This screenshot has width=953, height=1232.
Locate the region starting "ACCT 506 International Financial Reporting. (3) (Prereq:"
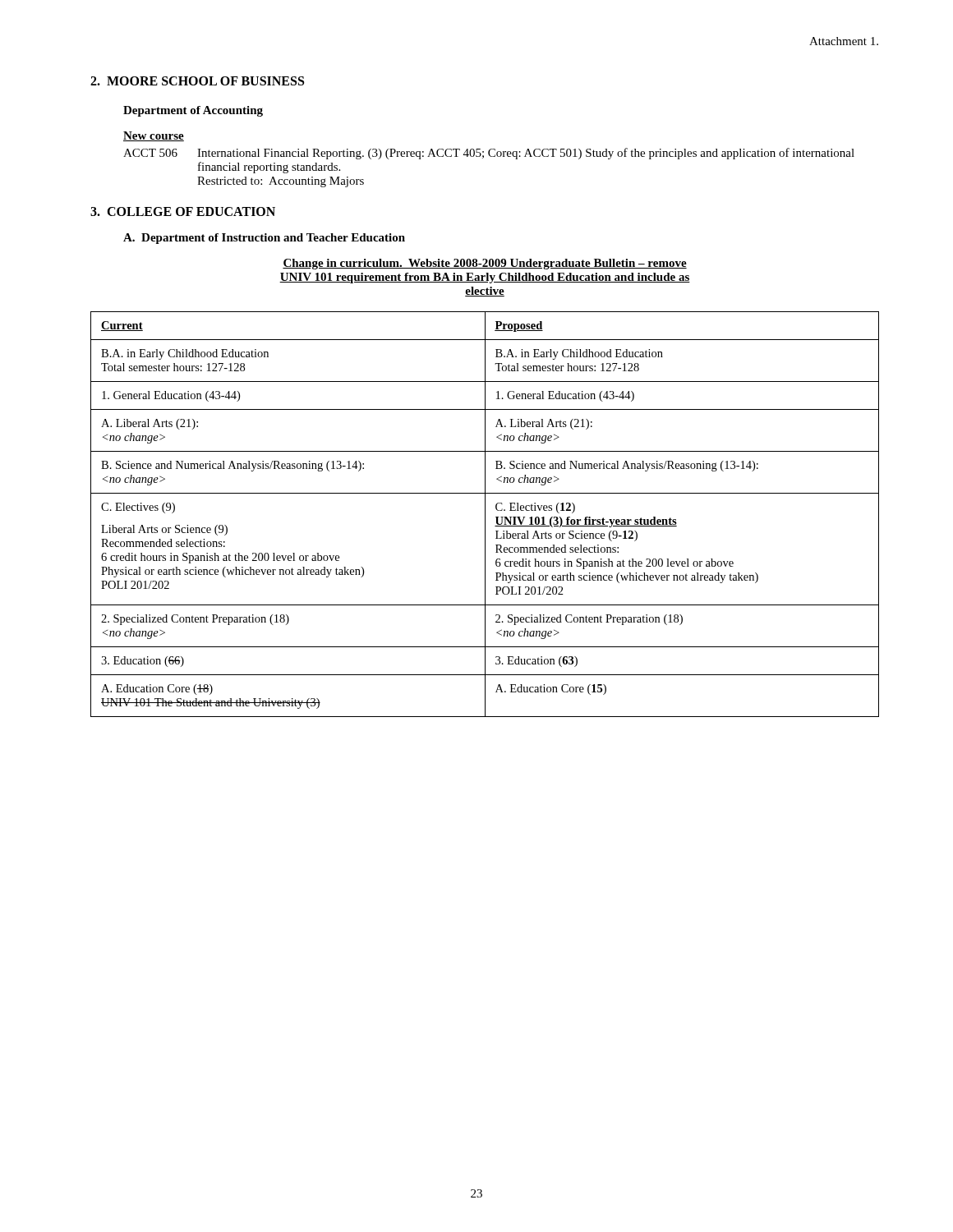click(501, 167)
